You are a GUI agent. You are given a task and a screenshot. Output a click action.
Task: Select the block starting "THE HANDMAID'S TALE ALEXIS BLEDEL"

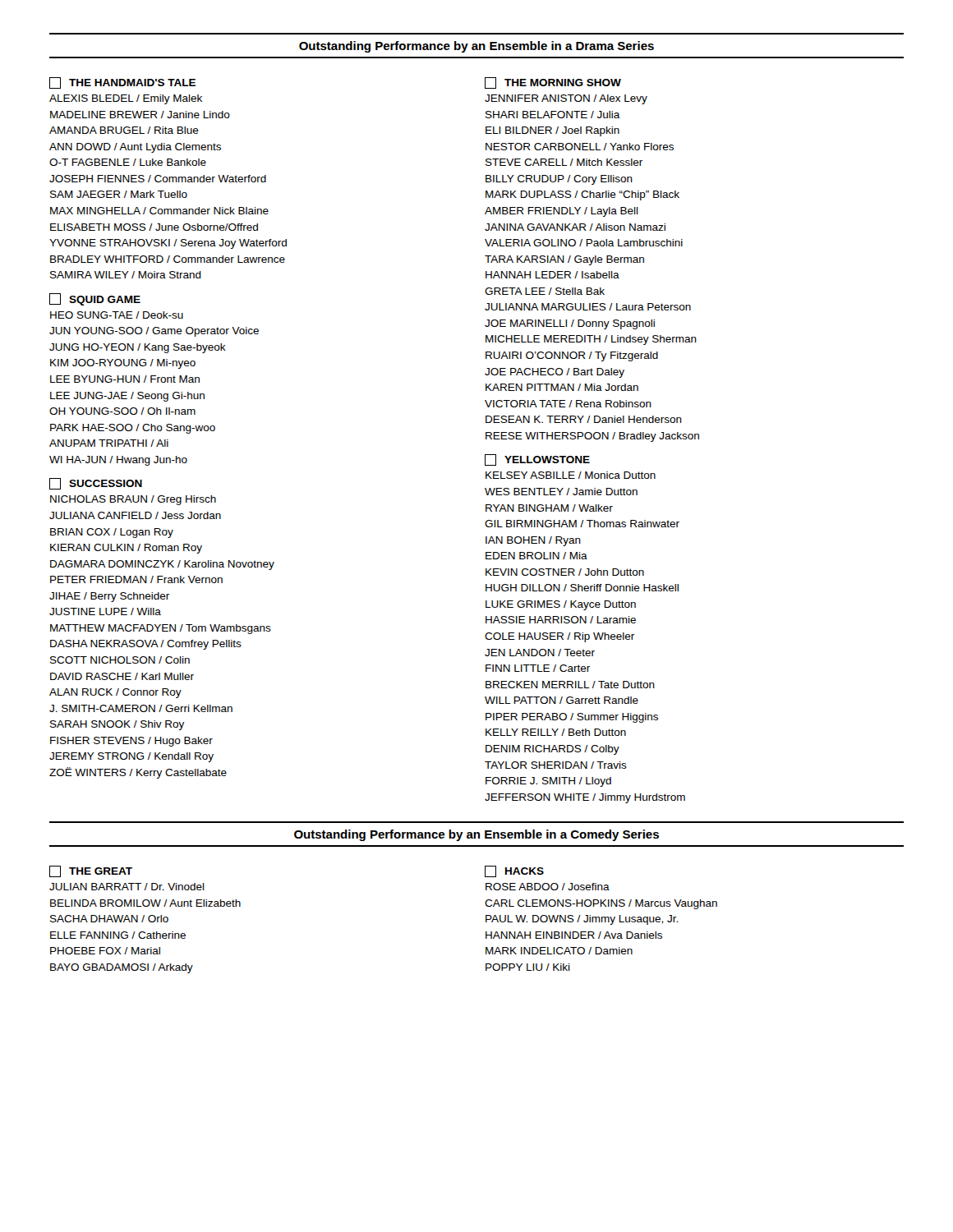click(x=259, y=180)
